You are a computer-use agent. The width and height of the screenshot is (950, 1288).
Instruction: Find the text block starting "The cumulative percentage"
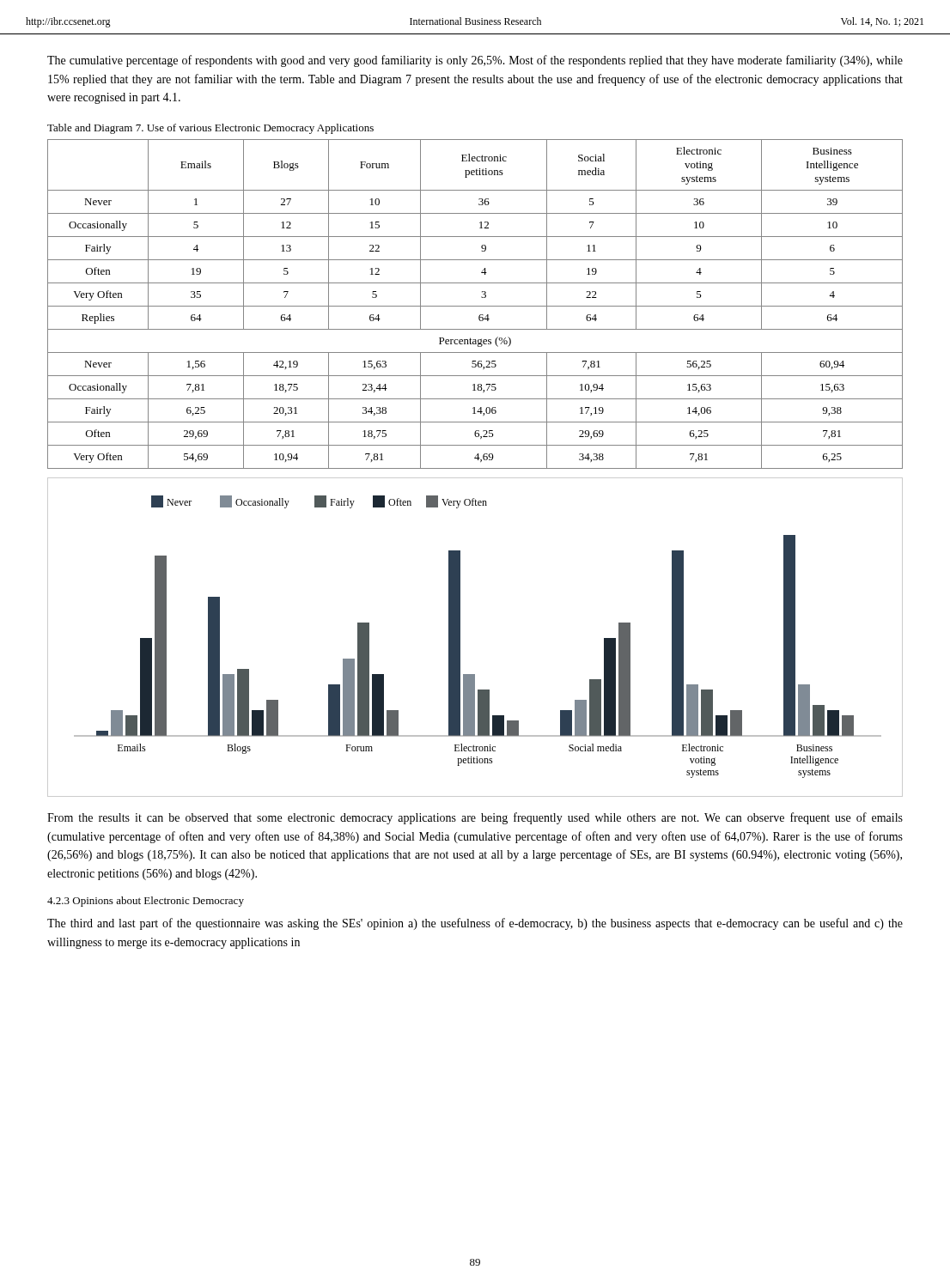pyautogui.click(x=475, y=79)
